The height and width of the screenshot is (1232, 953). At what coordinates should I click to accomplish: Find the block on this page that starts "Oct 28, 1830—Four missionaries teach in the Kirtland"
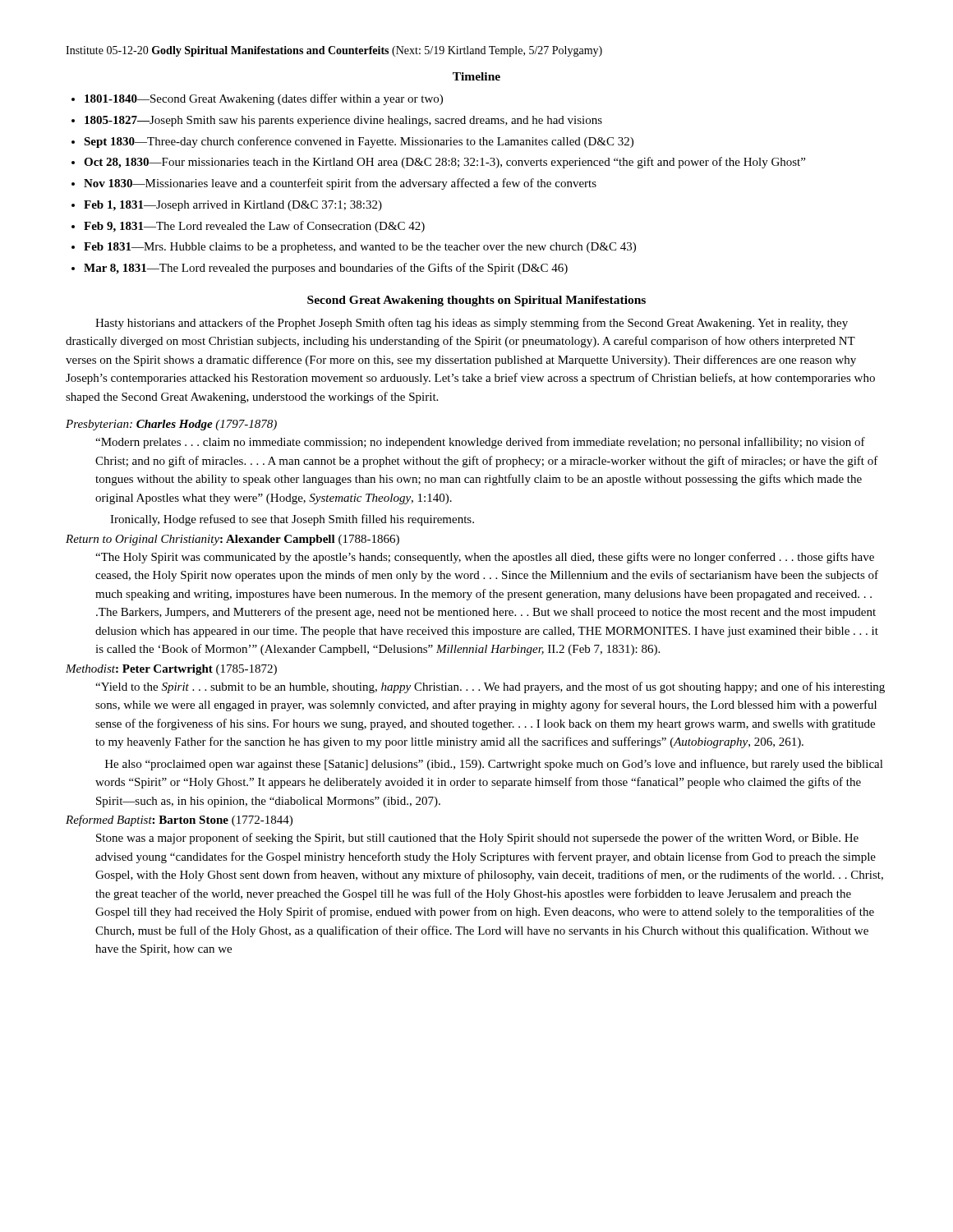(x=445, y=162)
